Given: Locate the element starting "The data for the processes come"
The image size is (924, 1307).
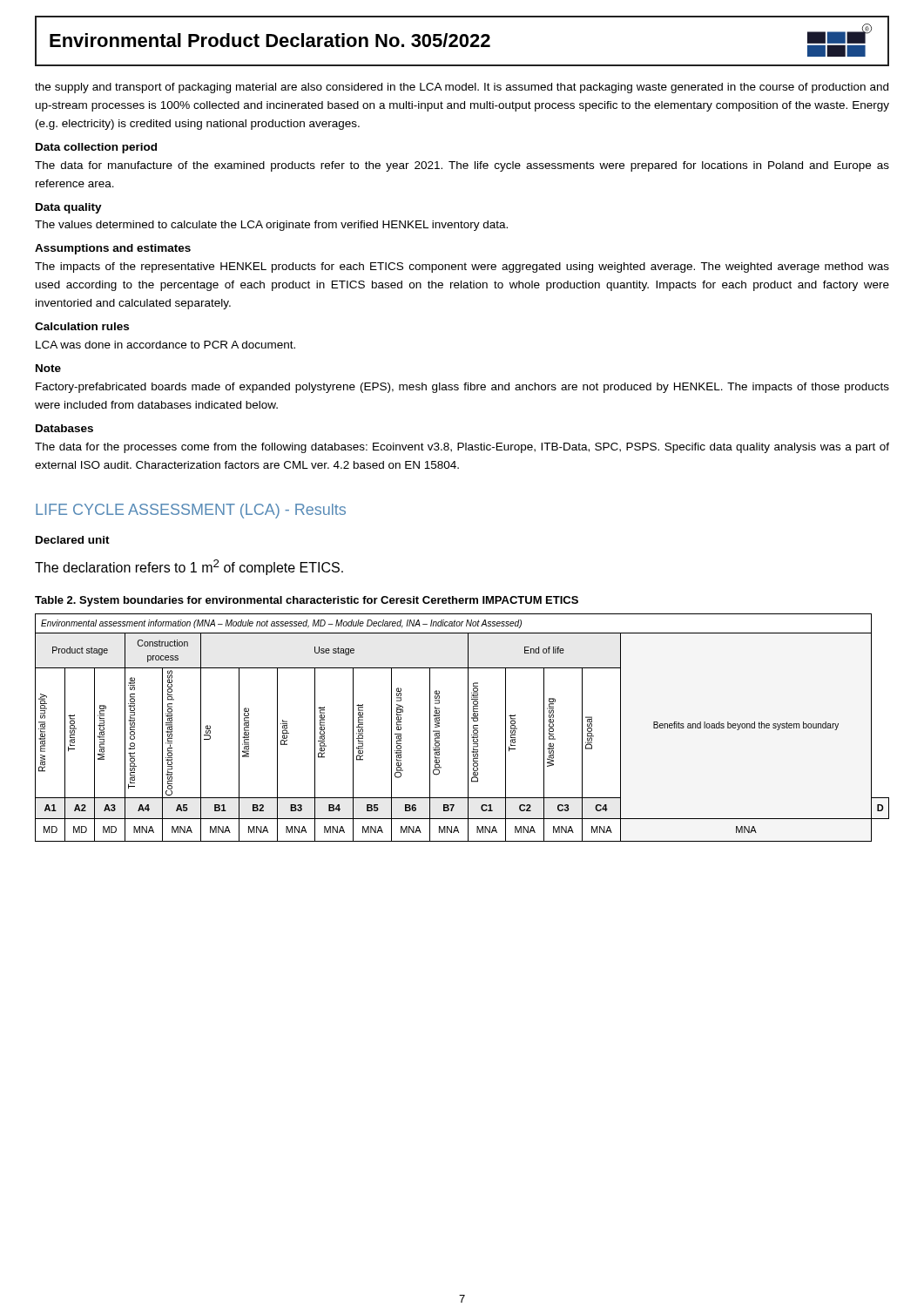Looking at the screenshot, I should point(462,455).
